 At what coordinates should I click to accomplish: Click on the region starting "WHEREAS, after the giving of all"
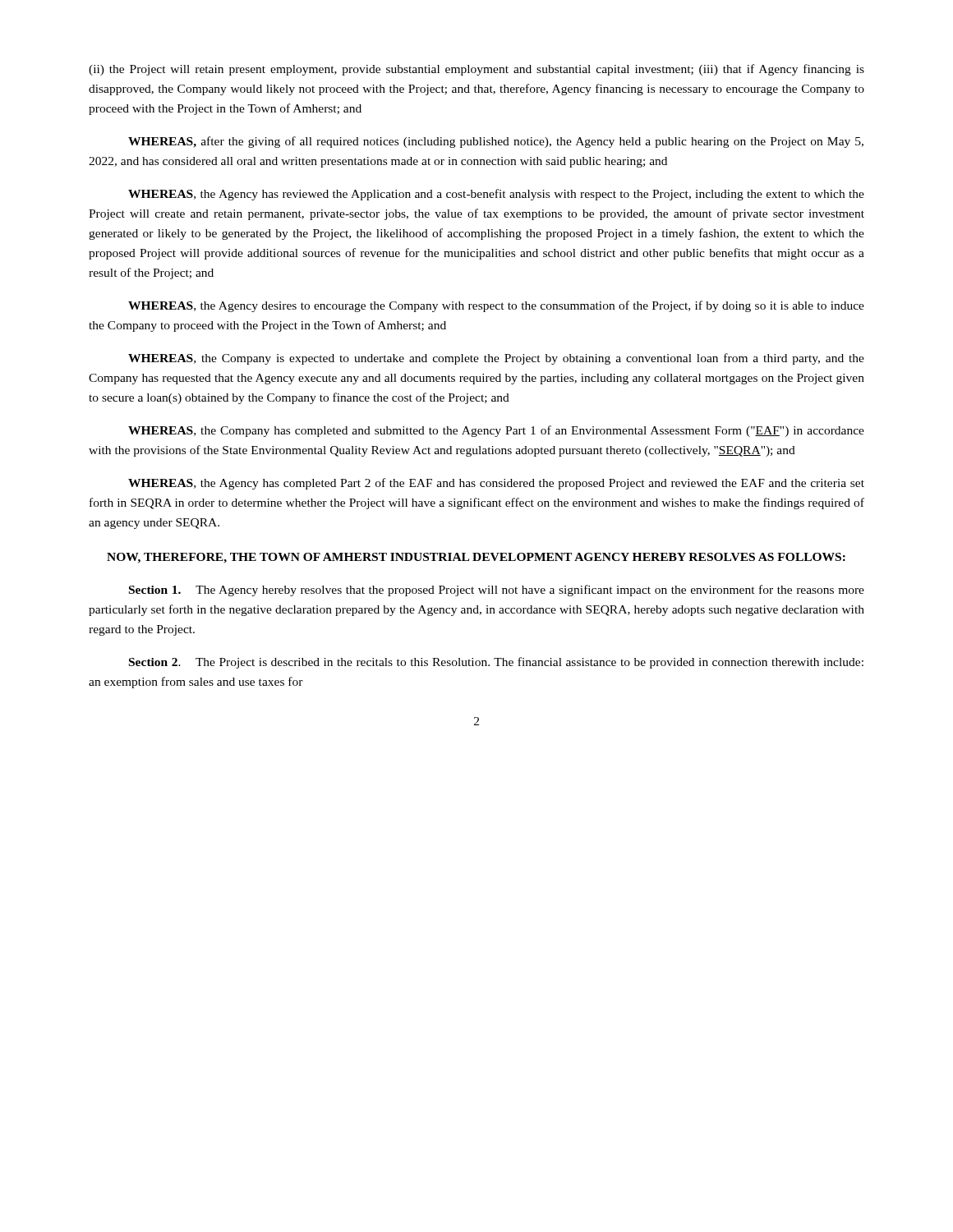pos(476,151)
